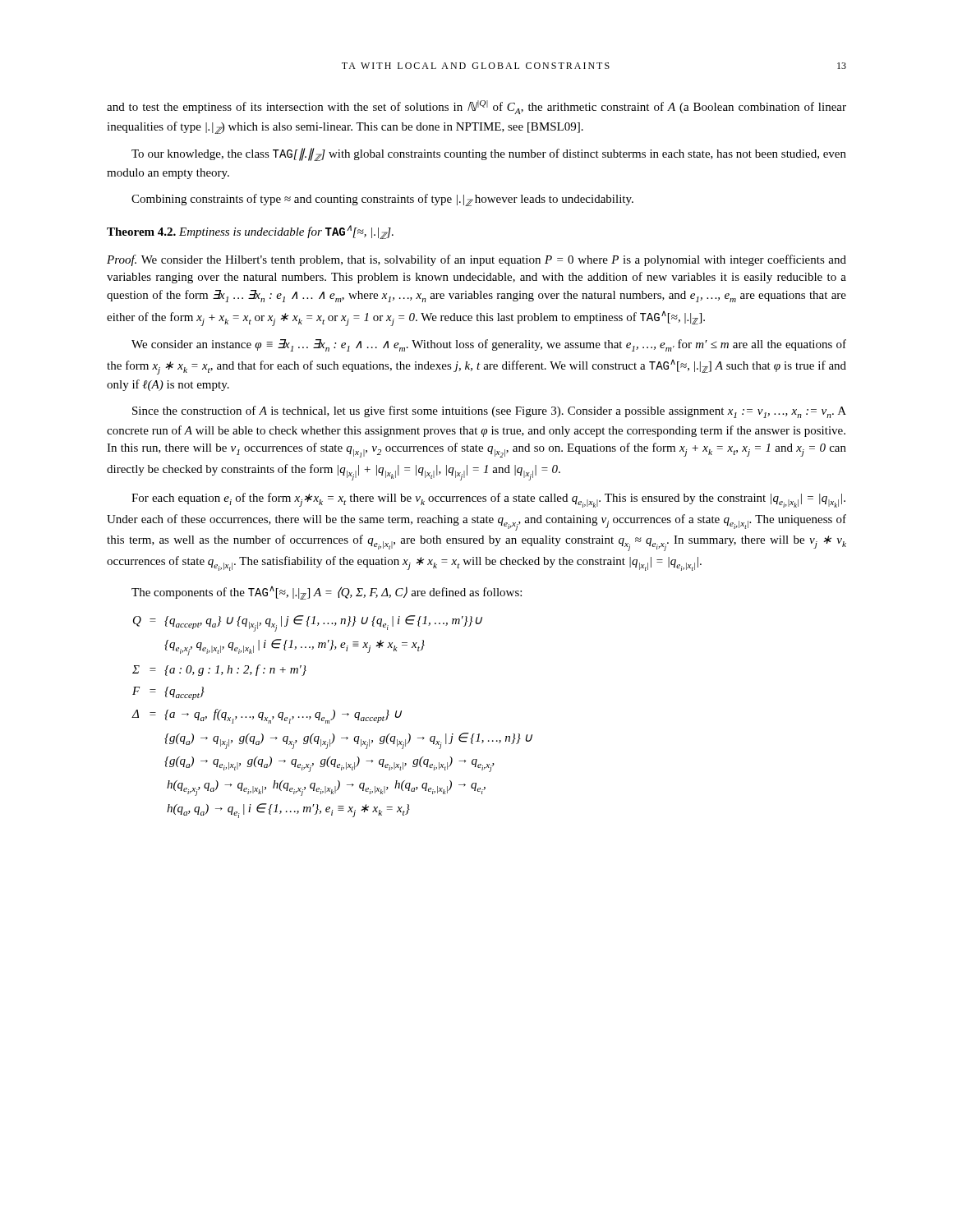Select the text block with the text "Combining constraints of type ≈"
Viewport: 953px width, 1232px height.
[x=476, y=200]
